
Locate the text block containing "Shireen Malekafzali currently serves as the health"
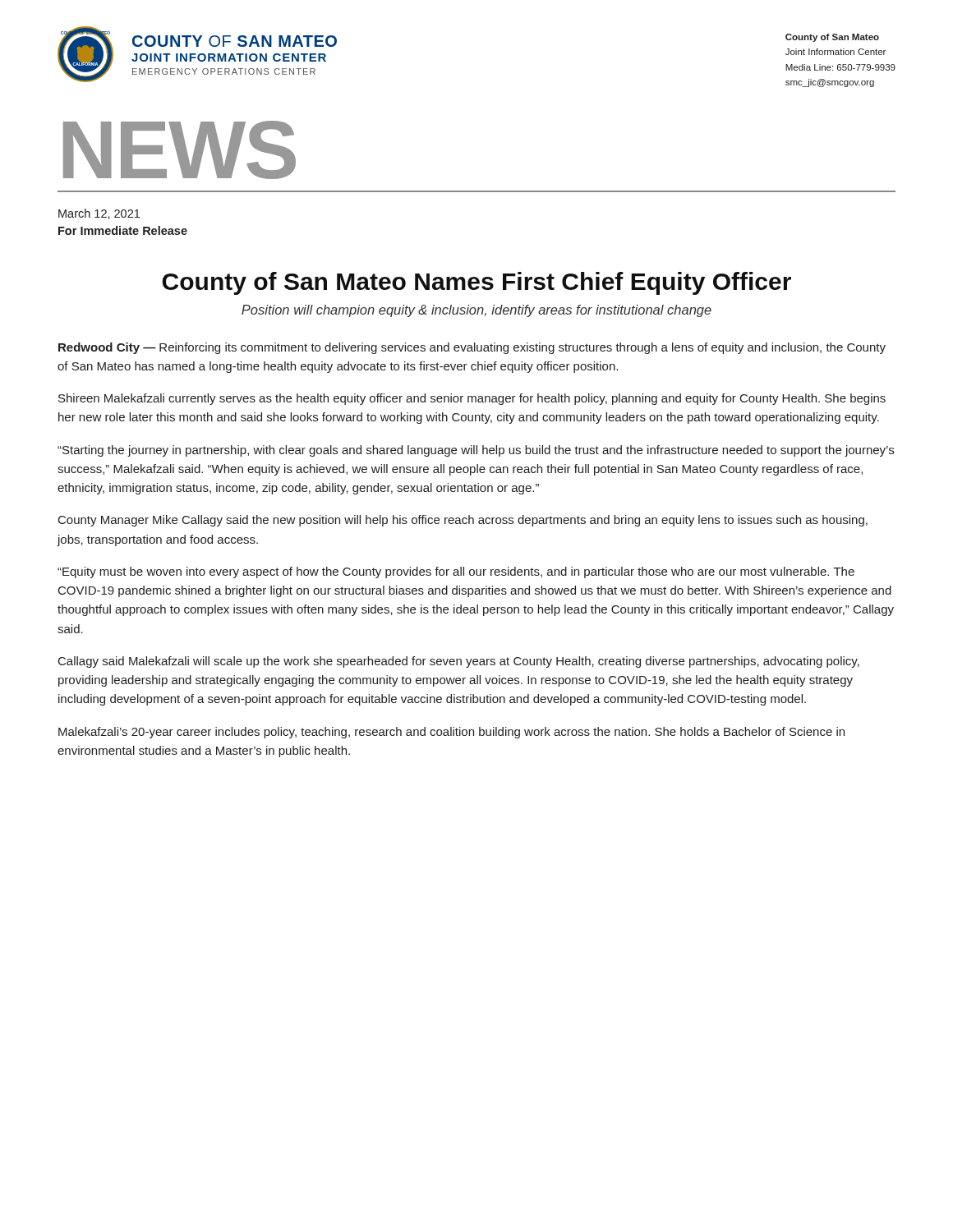[472, 407]
